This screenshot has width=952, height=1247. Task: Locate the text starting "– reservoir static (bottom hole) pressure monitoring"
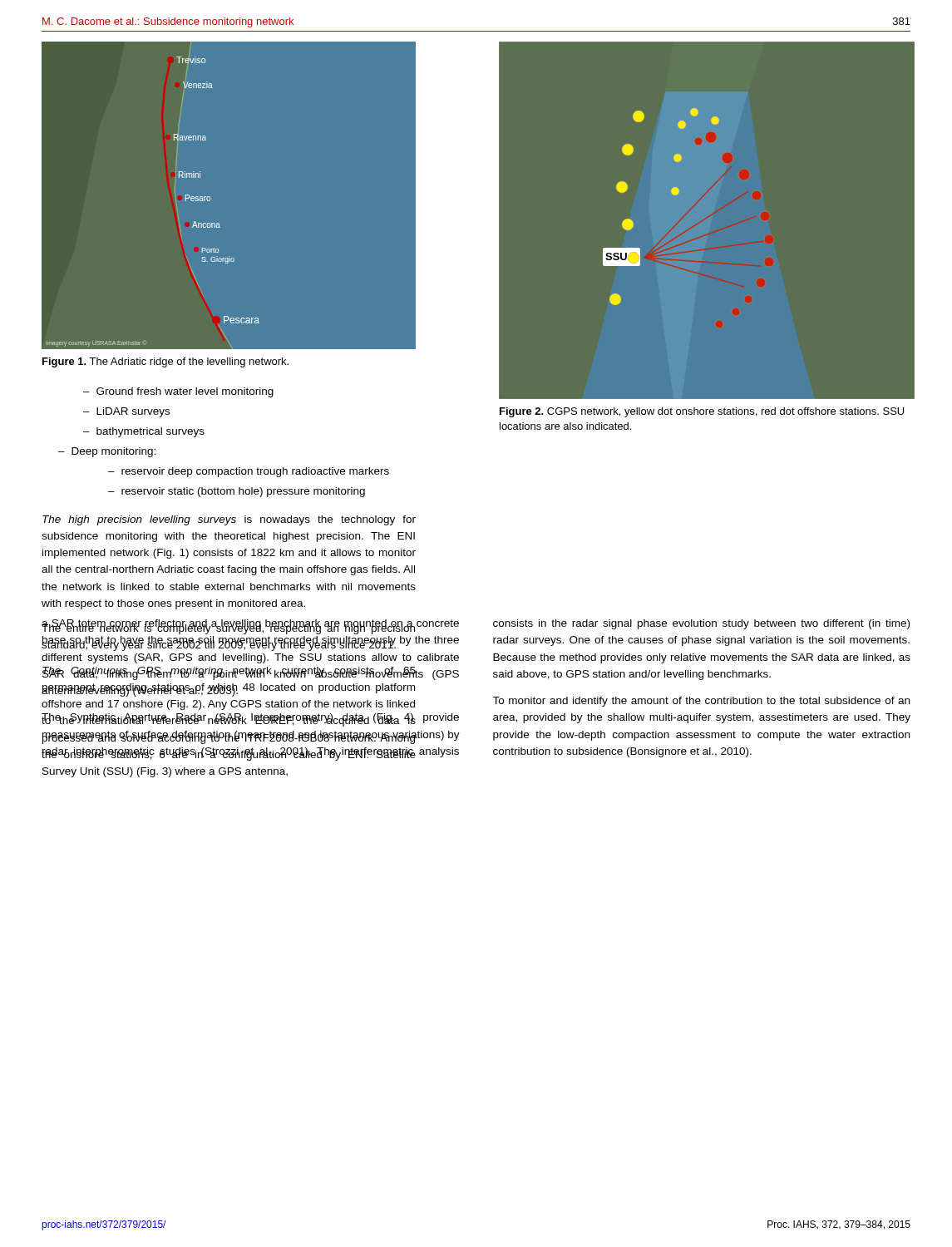click(x=237, y=491)
